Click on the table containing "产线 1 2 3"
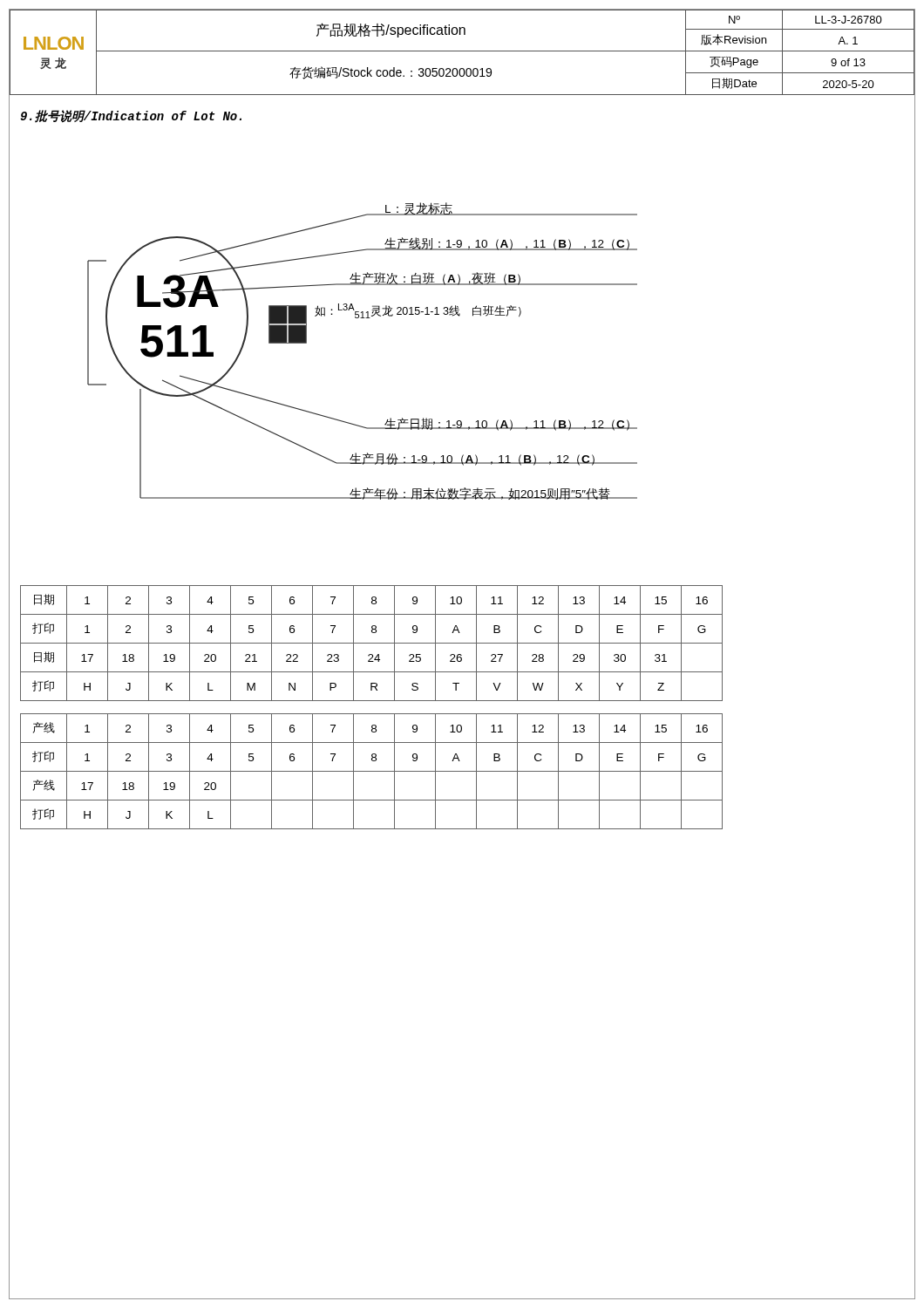Screen dimensions: 1308x924 [462, 771]
